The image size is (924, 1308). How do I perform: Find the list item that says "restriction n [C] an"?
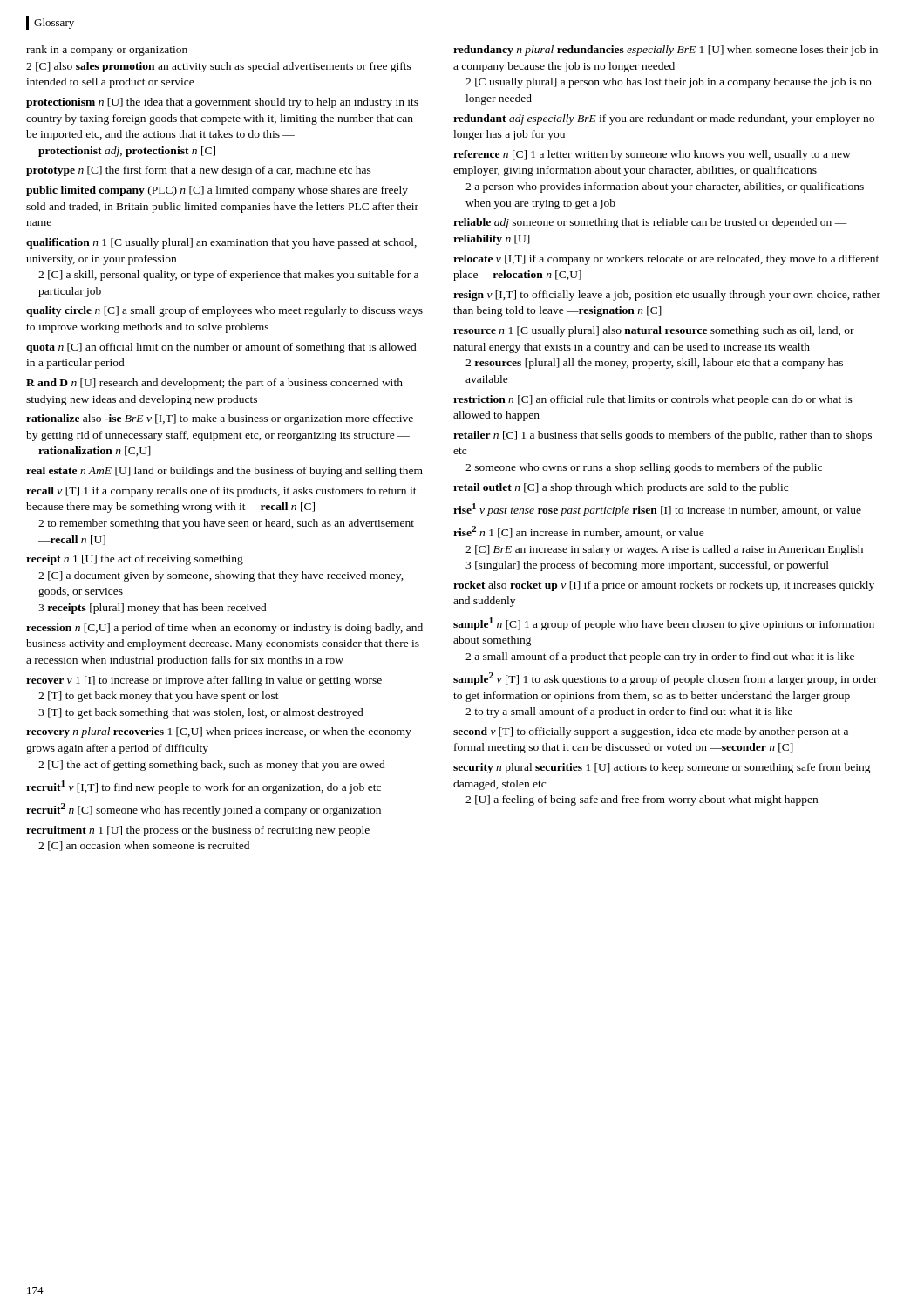coord(667,407)
